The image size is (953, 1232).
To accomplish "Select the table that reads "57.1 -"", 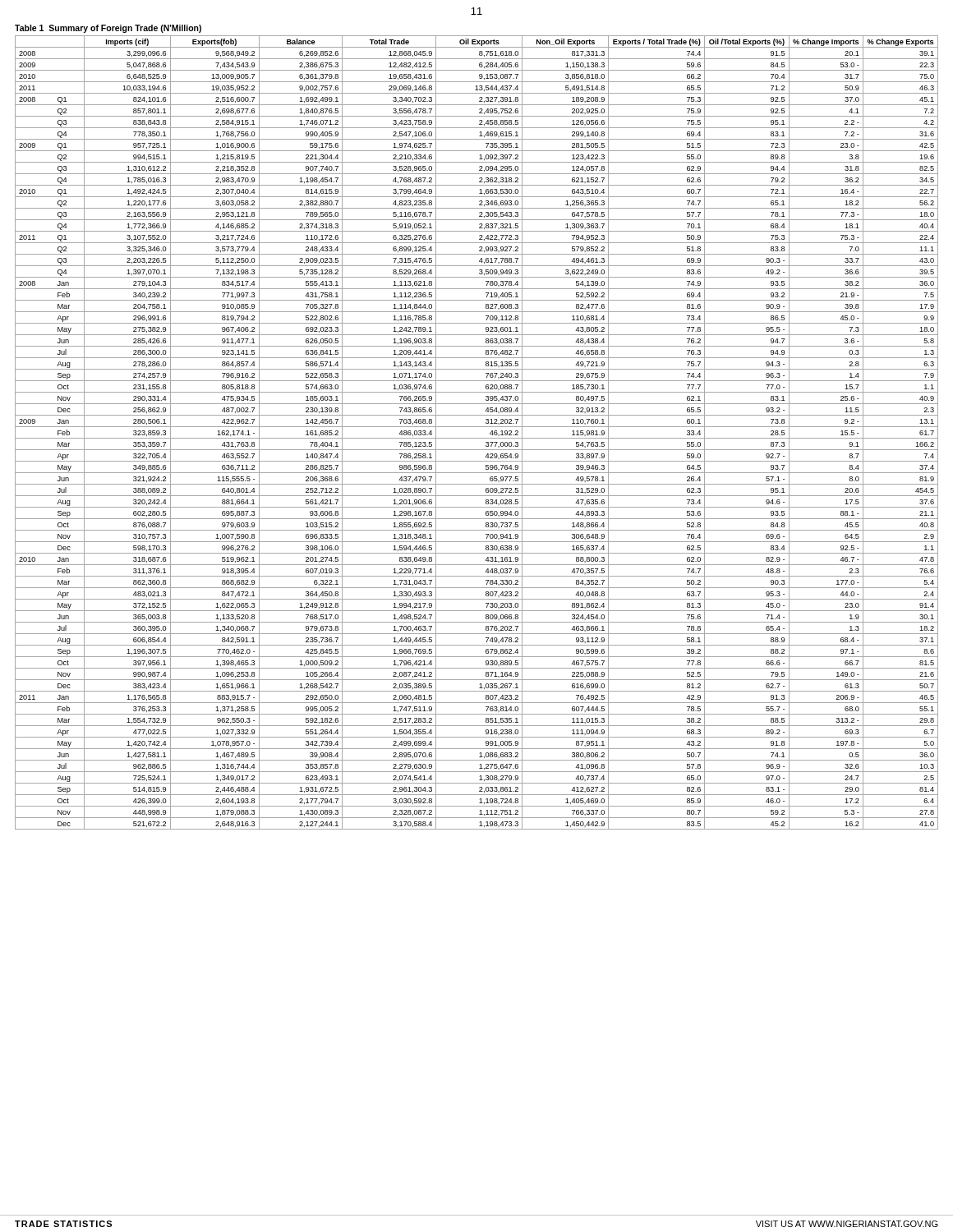I will 476,432.
